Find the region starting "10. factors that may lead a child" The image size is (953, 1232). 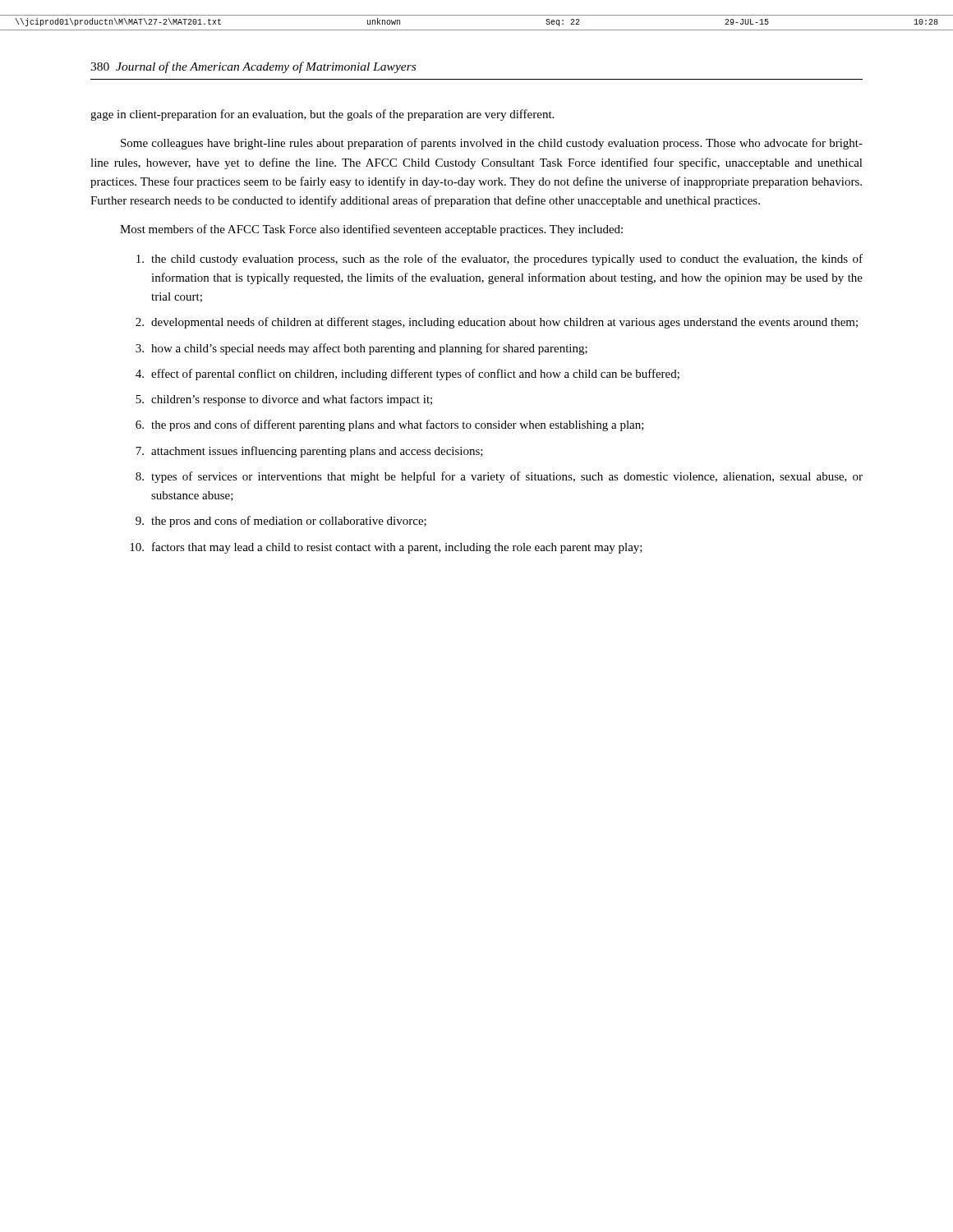(491, 547)
